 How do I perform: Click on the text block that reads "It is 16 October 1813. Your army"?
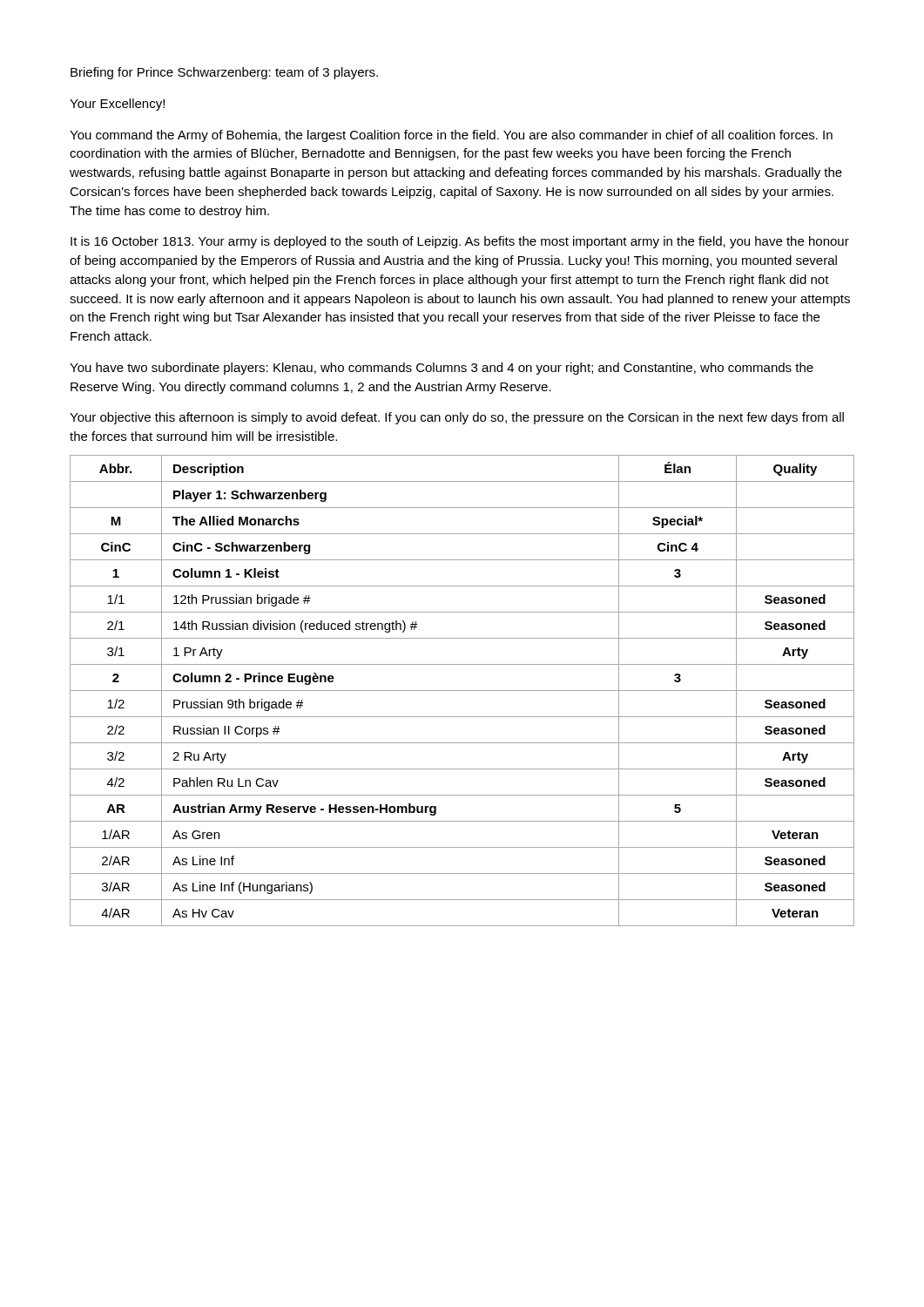460,289
